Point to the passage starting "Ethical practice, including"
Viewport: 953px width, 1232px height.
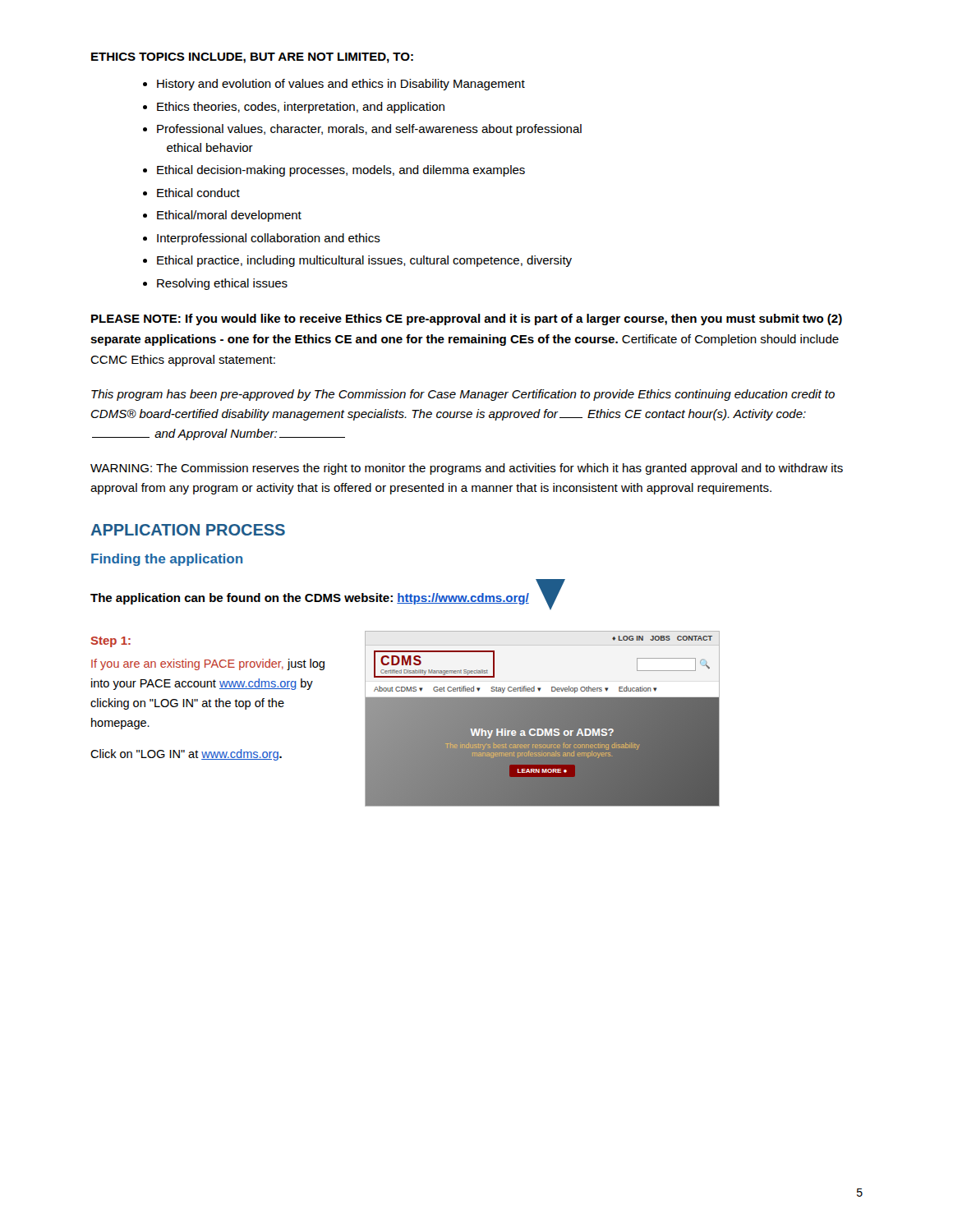[x=505, y=261]
